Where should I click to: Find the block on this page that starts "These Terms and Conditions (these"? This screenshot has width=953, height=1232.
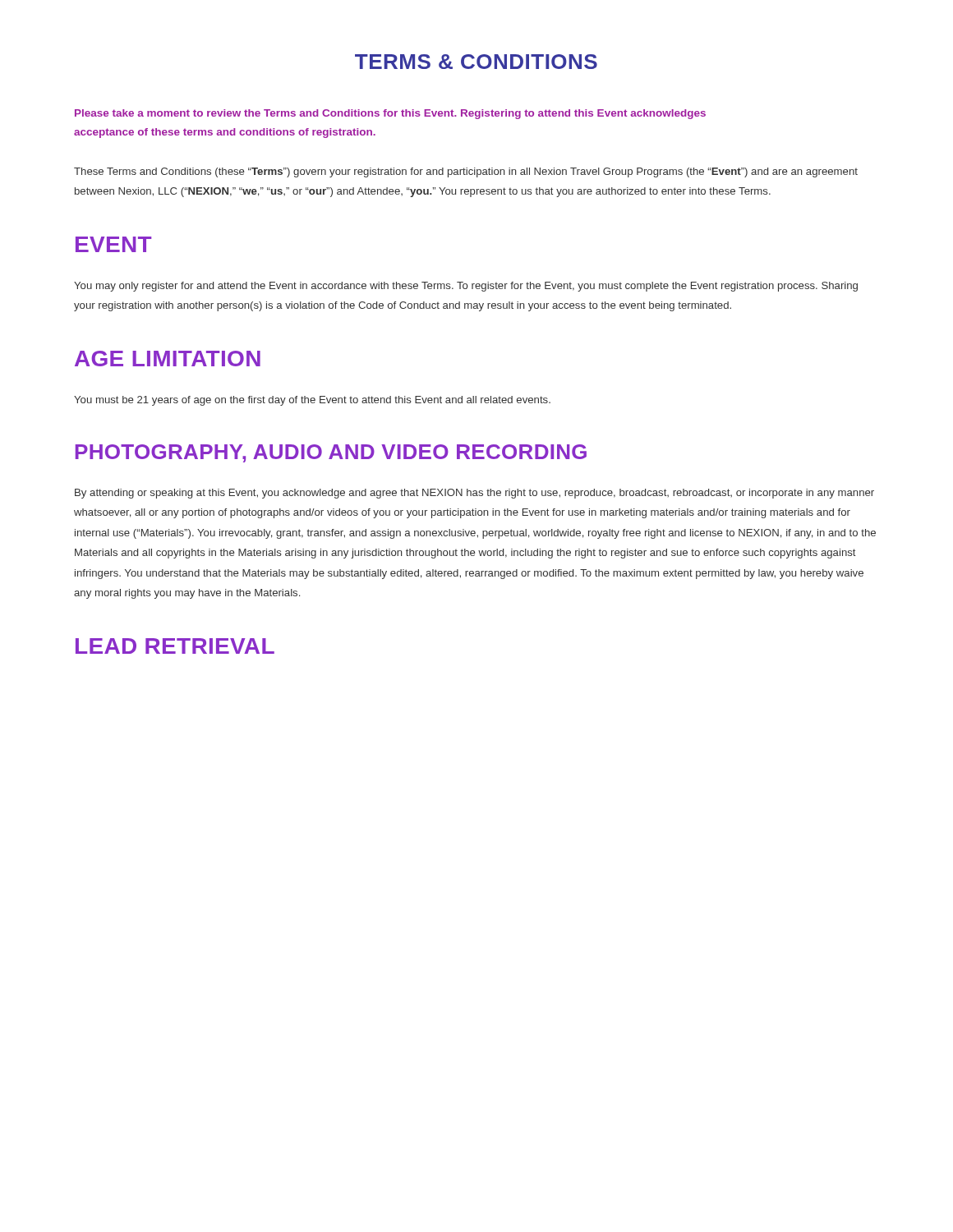tap(466, 181)
